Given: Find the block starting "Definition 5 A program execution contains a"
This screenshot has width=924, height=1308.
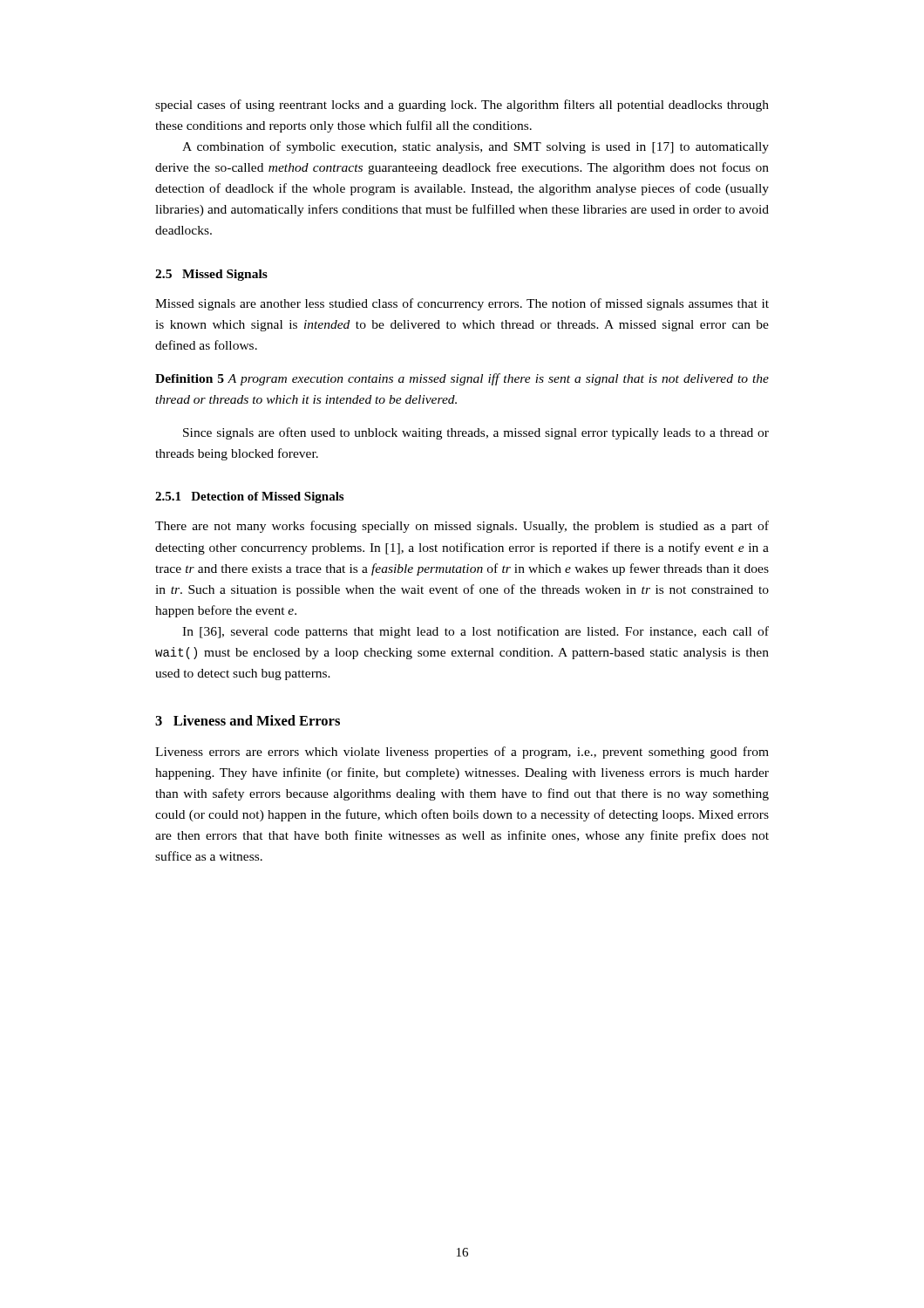Looking at the screenshot, I should click(462, 389).
